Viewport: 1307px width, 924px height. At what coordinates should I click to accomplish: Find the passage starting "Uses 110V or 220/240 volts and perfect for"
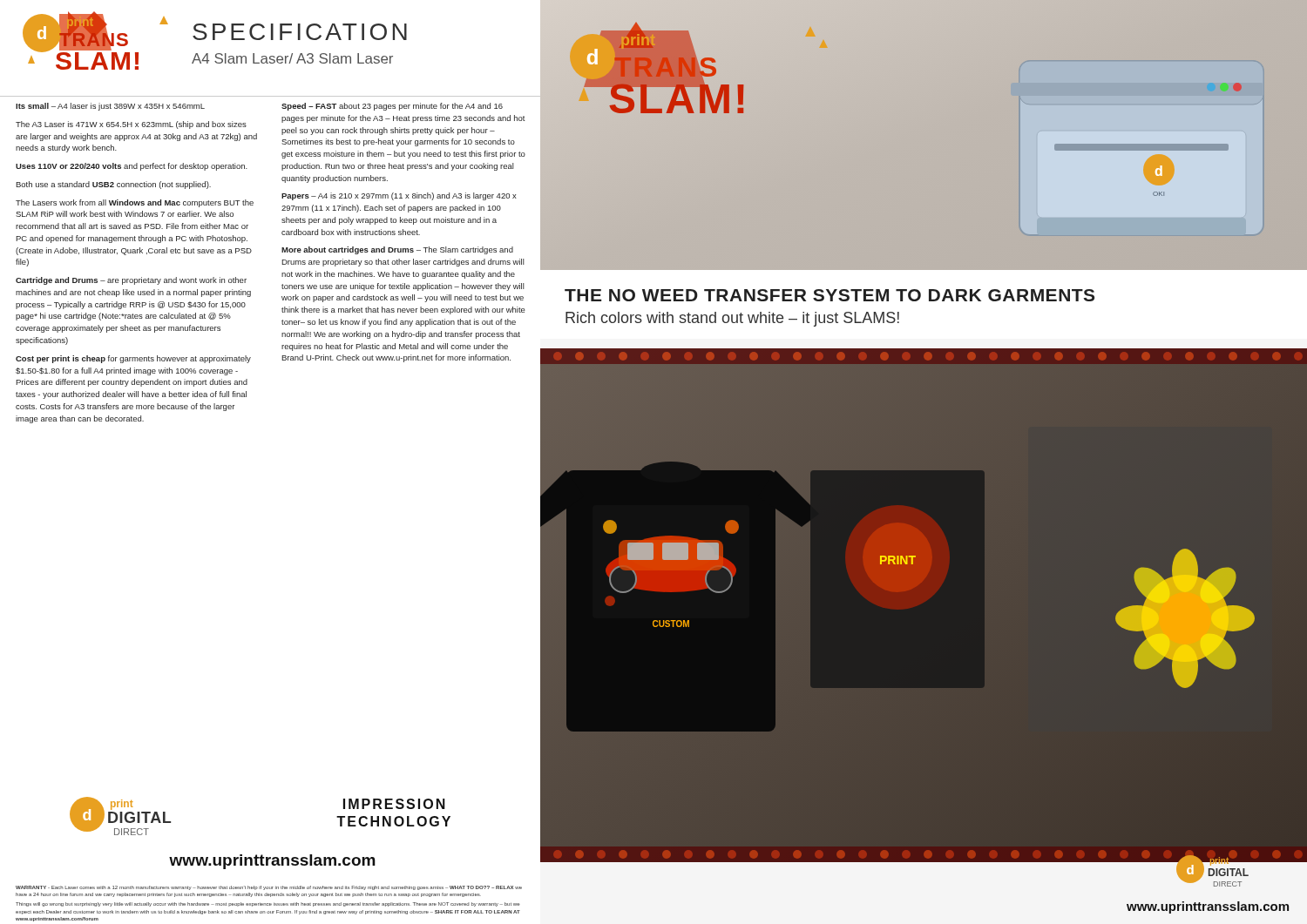pyautogui.click(x=132, y=166)
